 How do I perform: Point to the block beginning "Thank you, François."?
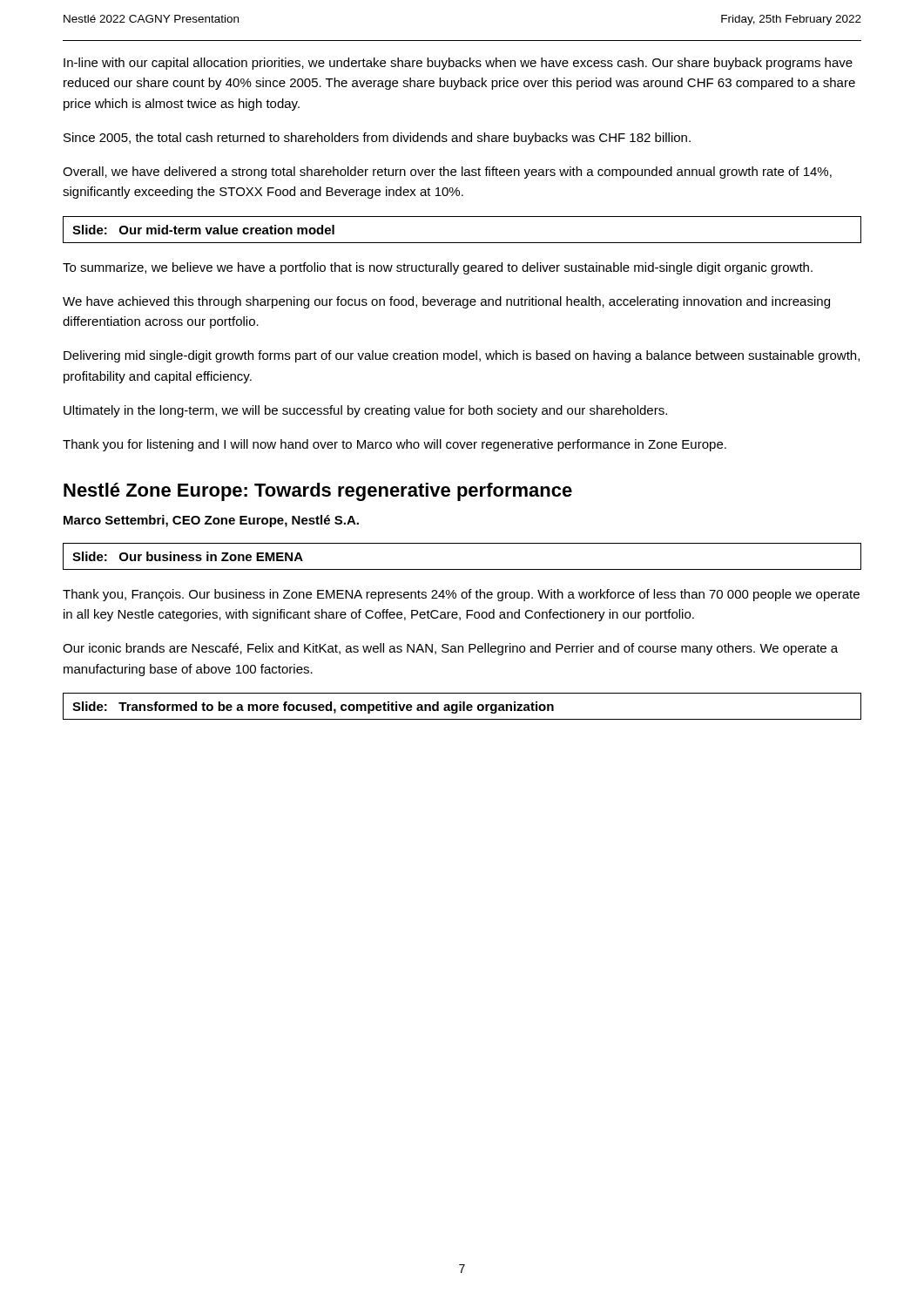point(461,604)
